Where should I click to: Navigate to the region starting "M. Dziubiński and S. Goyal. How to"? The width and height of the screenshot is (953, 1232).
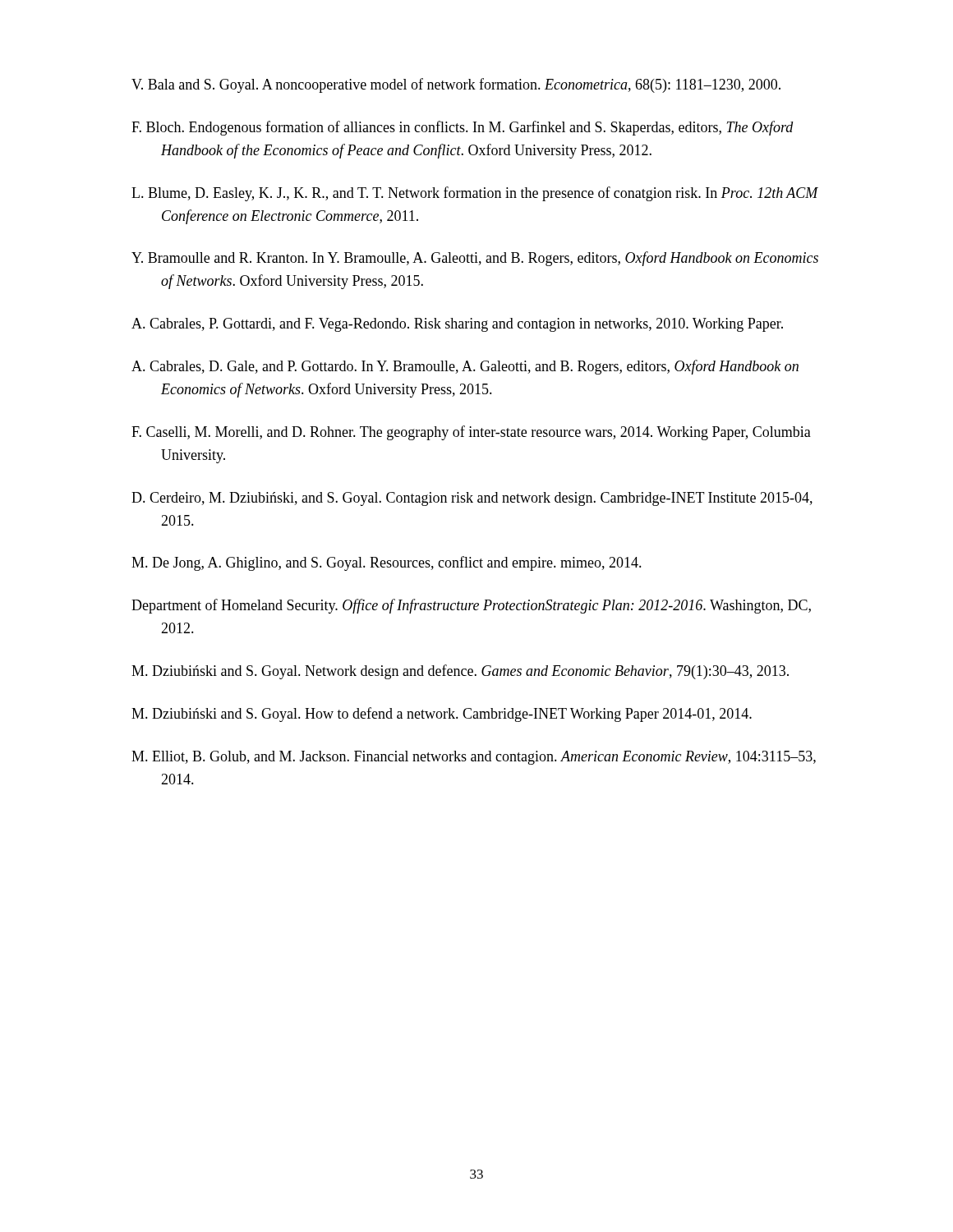tap(476, 715)
